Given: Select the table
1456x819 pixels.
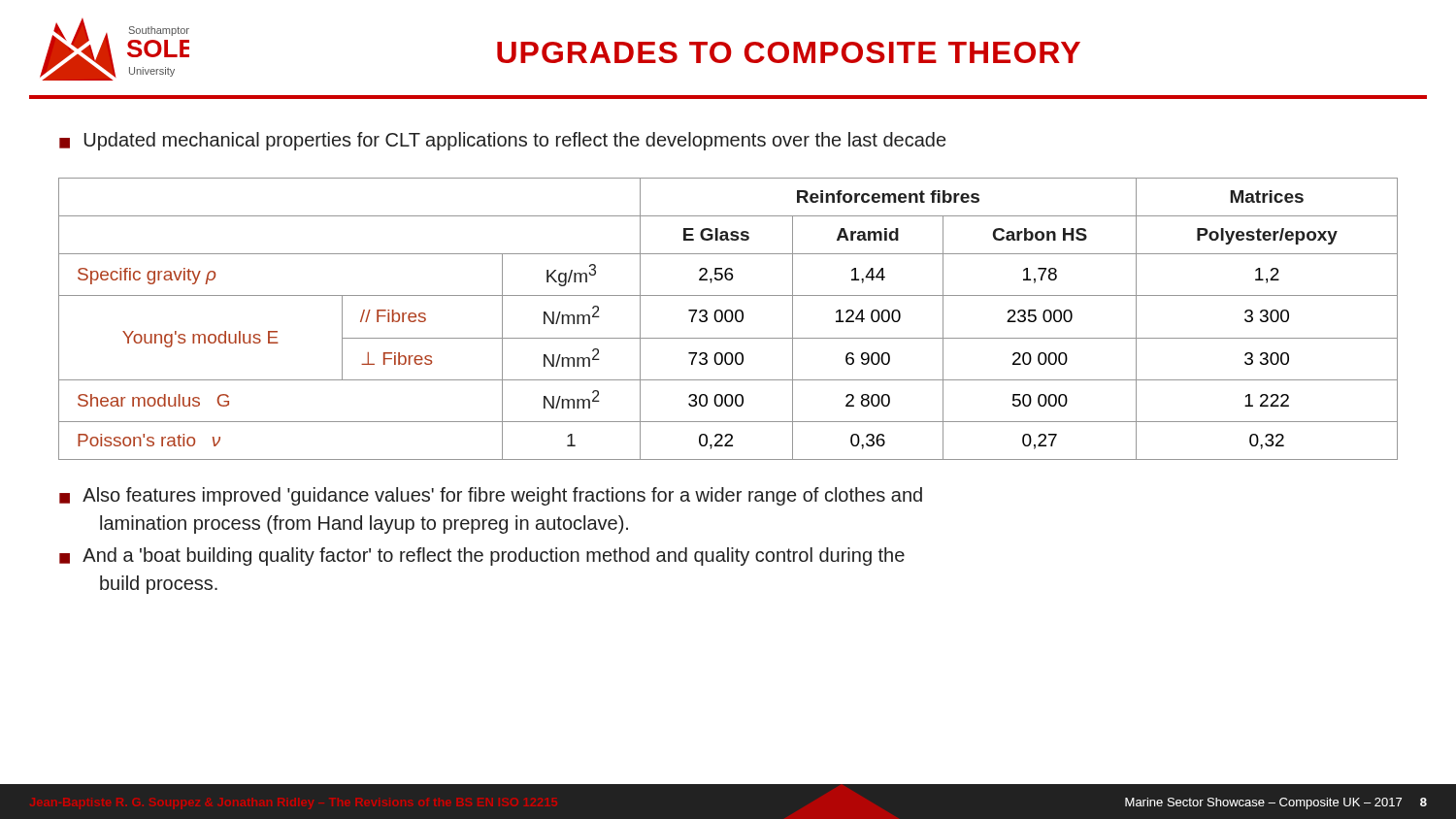Looking at the screenshot, I should click(728, 319).
